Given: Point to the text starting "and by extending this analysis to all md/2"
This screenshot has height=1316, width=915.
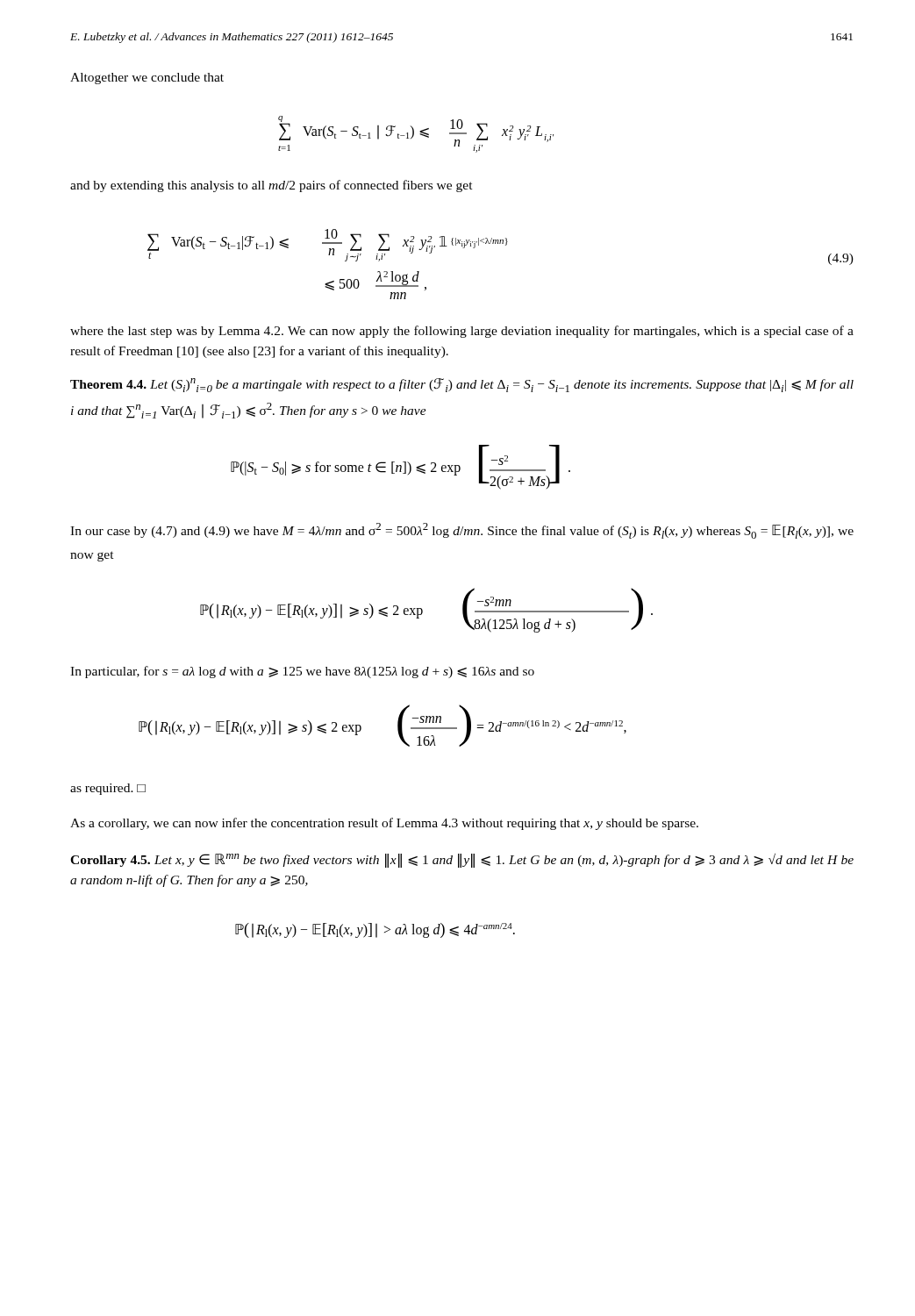Looking at the screenshot, I should (x=271, y=185).
